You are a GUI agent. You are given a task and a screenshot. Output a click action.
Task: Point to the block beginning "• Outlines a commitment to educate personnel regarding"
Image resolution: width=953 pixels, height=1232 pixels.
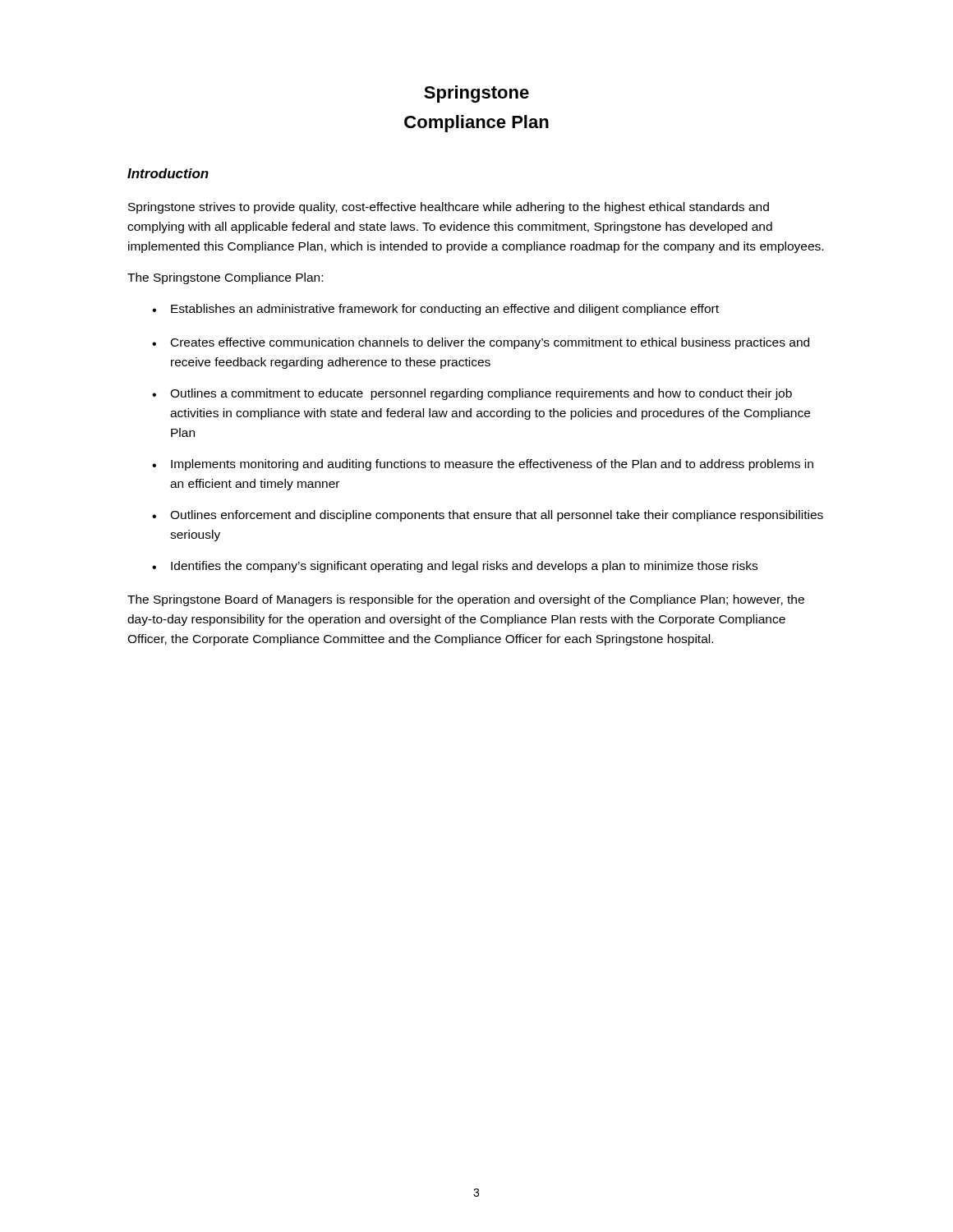(489, 413)
